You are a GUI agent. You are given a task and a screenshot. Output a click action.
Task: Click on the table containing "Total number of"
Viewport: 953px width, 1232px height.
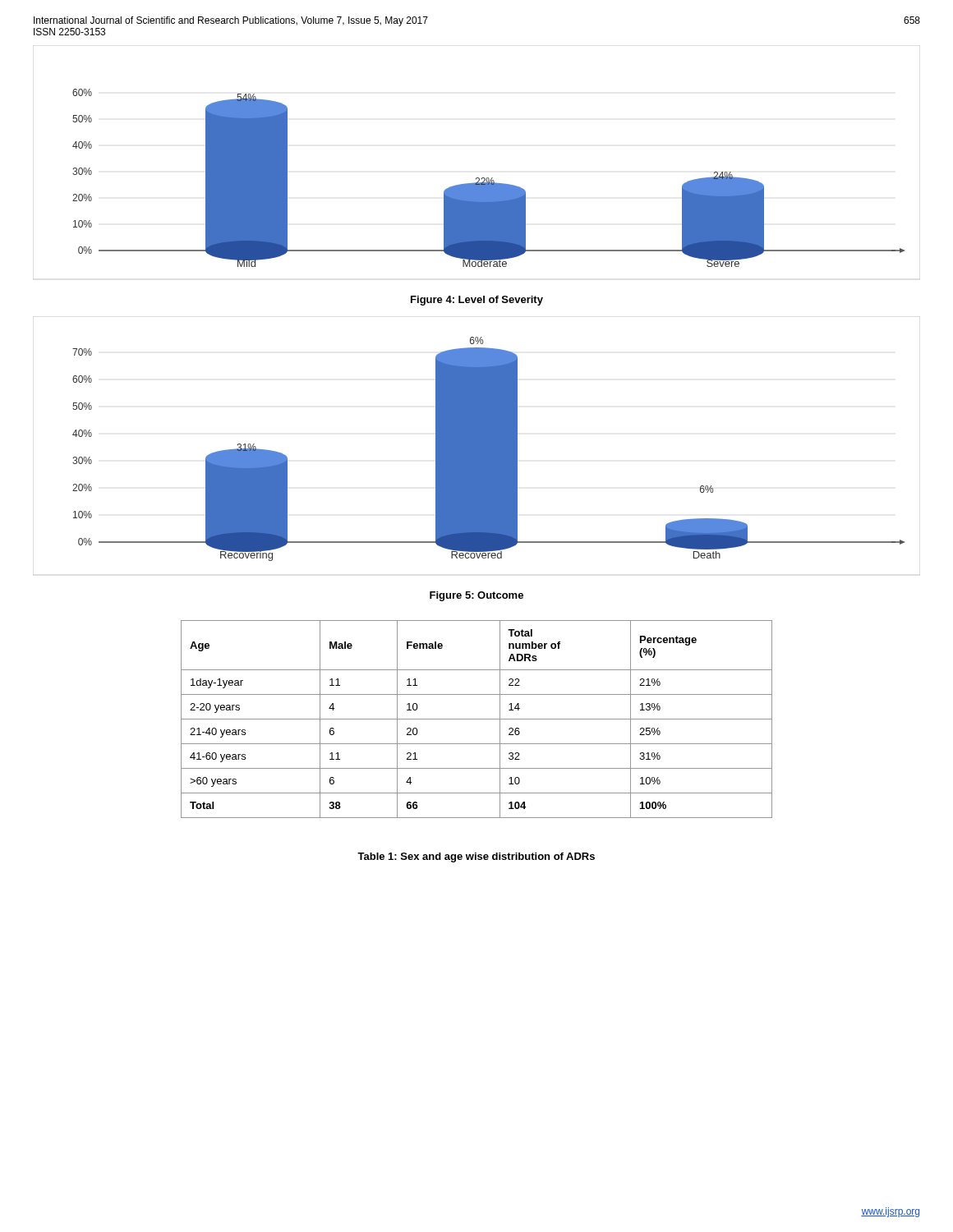(476, 719)
